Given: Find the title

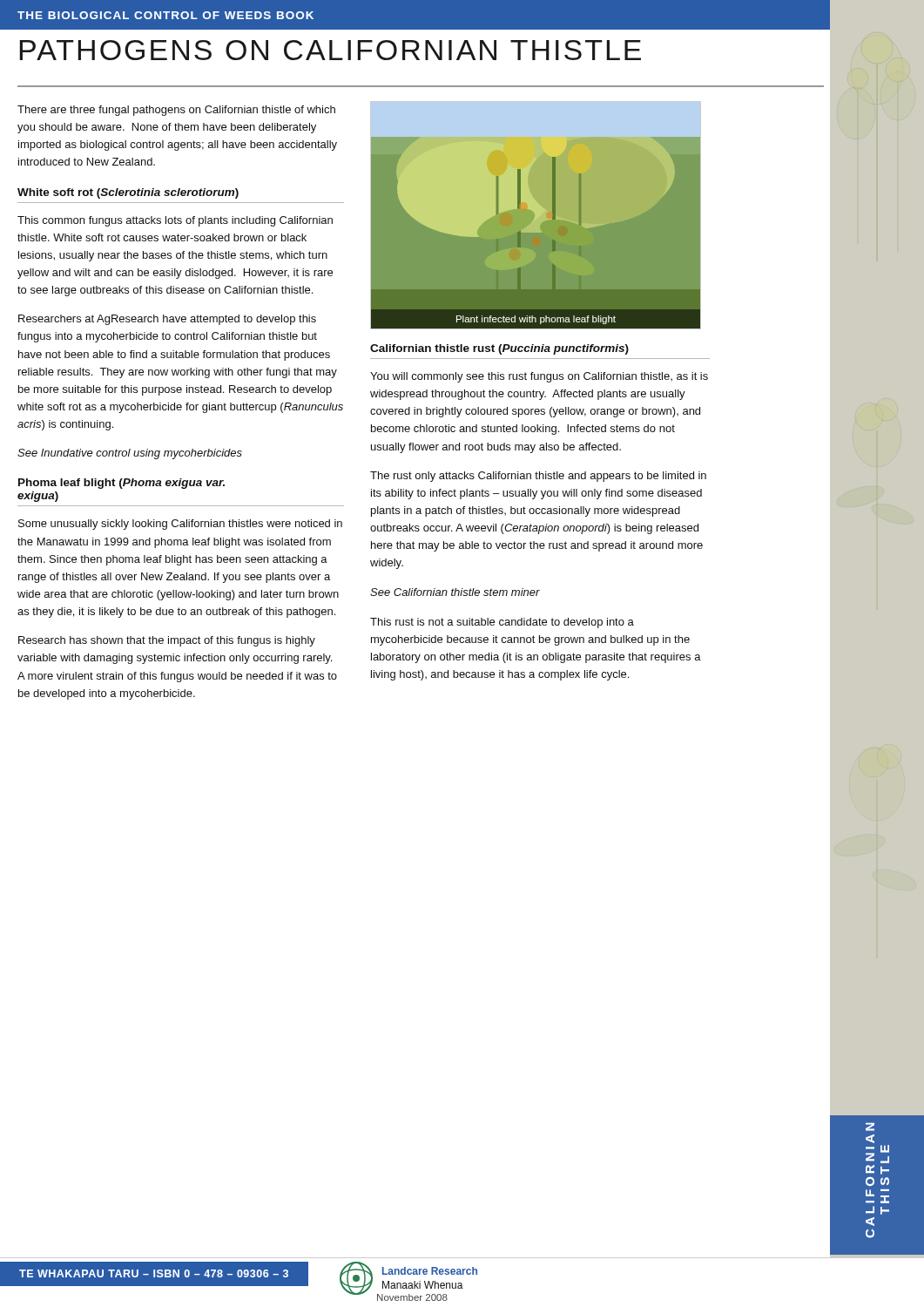Looking at the screenshot, I should point(331,50).
